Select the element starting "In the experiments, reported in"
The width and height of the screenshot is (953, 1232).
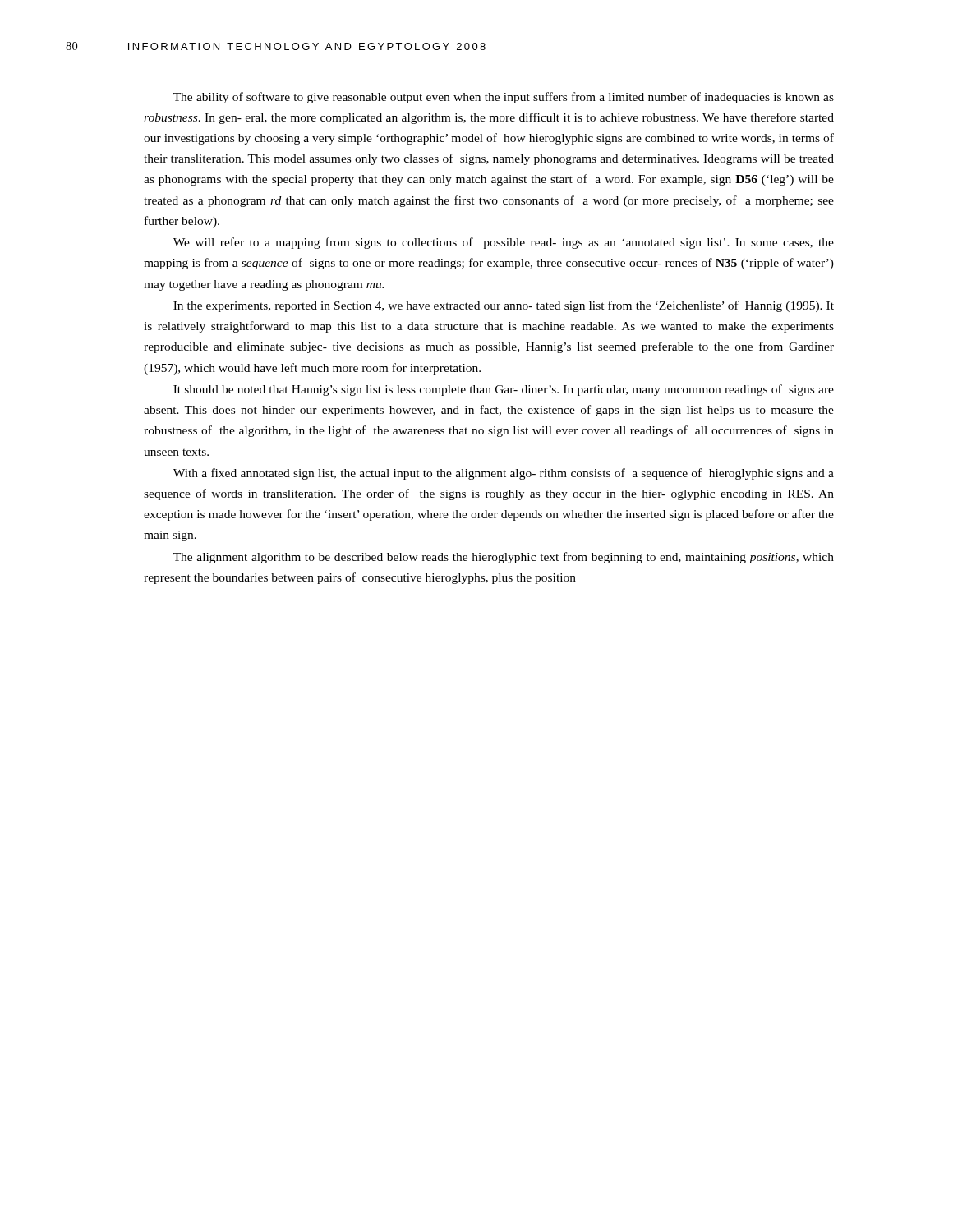pos(489,336)
